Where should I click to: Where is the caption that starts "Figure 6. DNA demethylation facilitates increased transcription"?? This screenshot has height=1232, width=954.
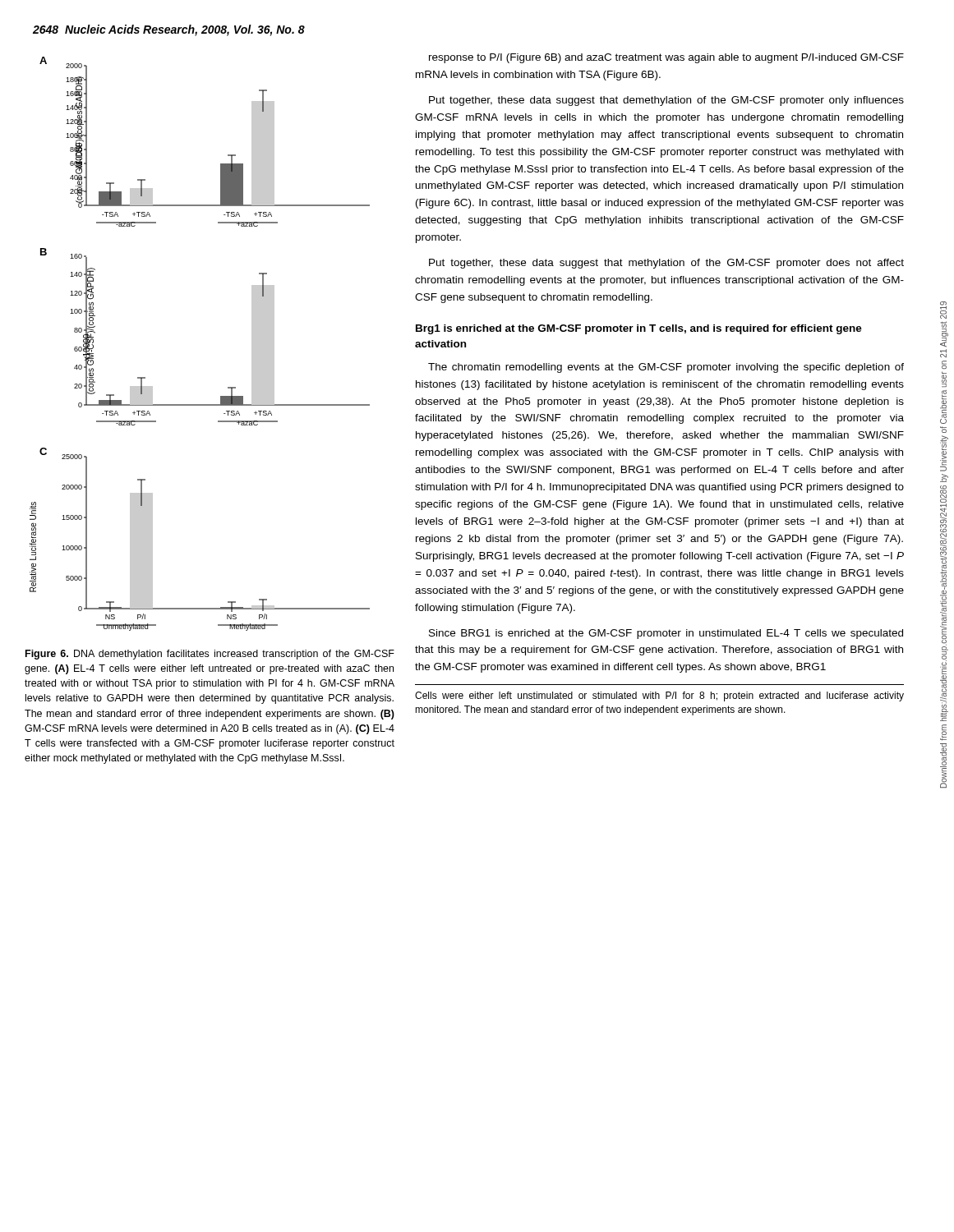pyautogui.click(x=209, y=706)
